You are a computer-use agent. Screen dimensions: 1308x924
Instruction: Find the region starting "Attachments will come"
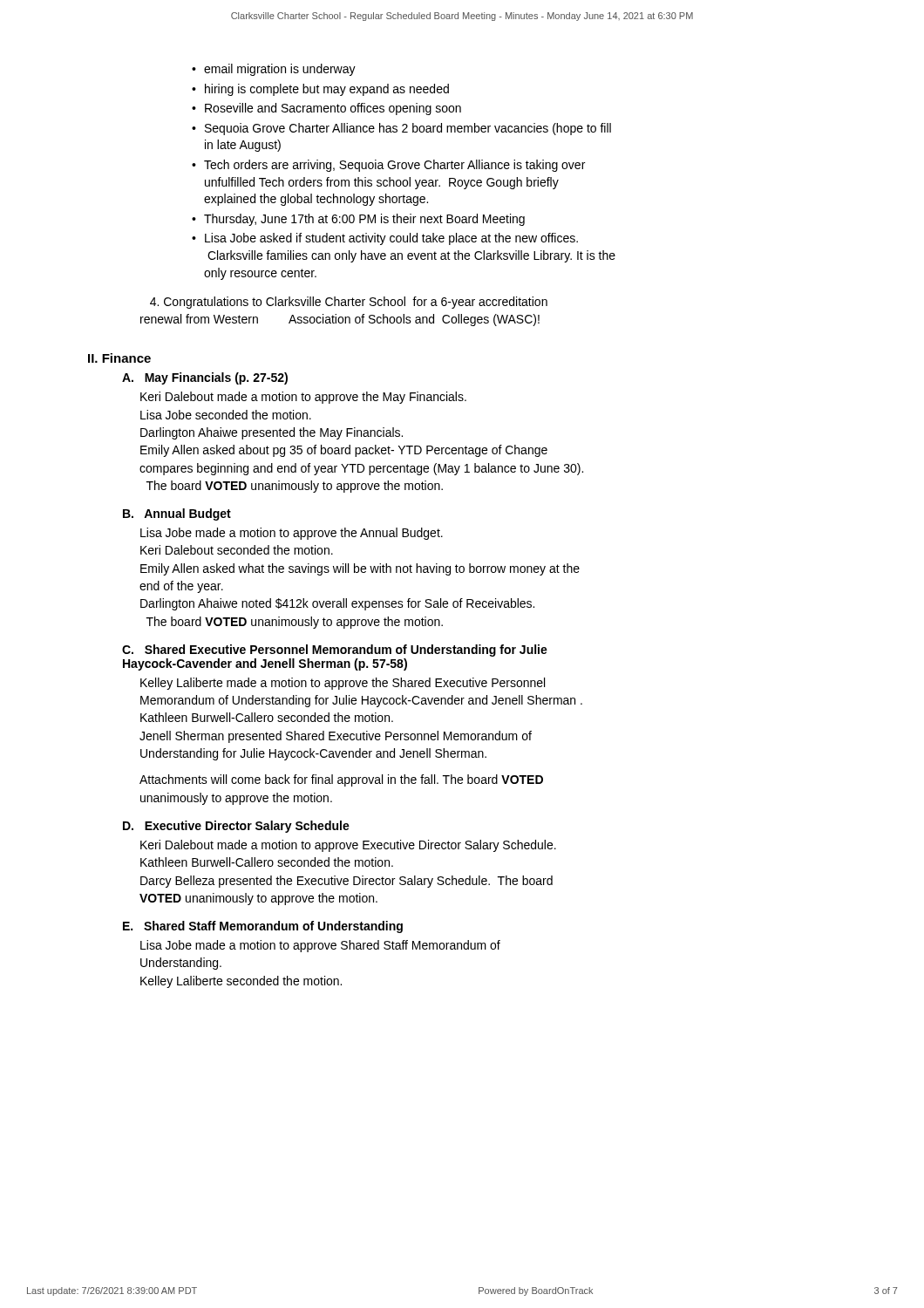point(341,789)
